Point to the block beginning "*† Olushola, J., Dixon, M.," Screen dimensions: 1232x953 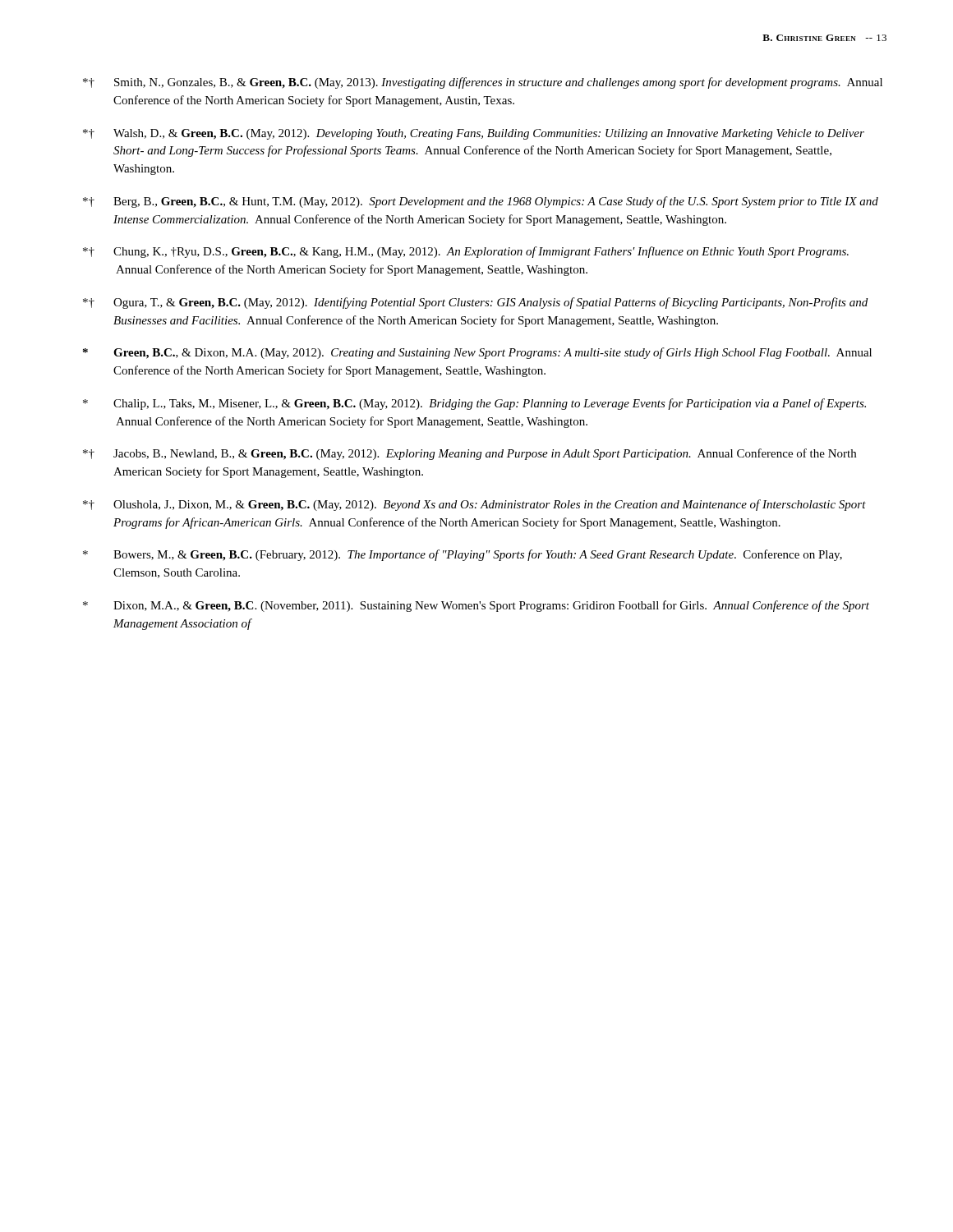click(485, 514)
